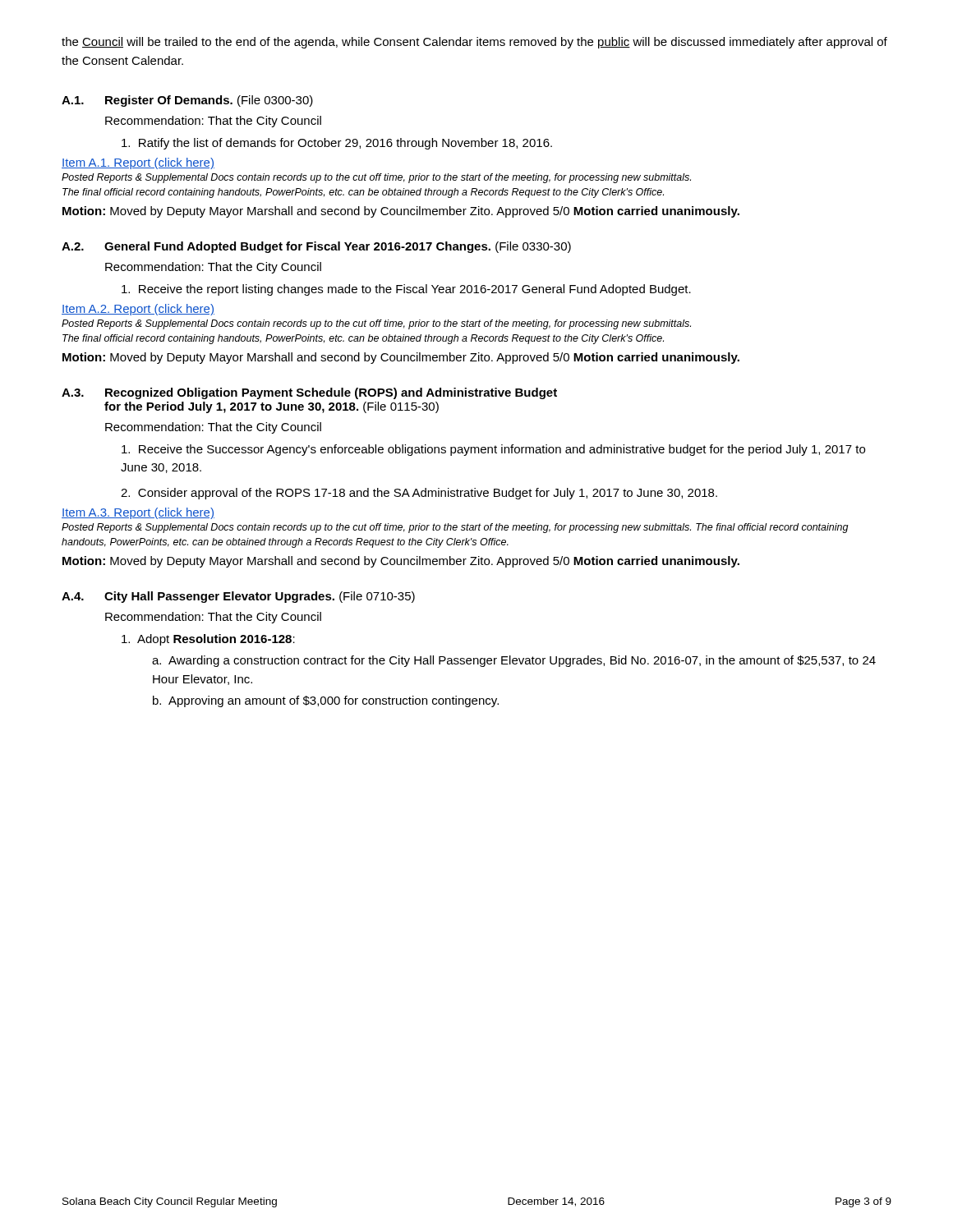This screenshot has height=1232, width=953.
Task: Locate the text "Adopt Resolution 2016-128:"
Action: [x=208, y=638]
